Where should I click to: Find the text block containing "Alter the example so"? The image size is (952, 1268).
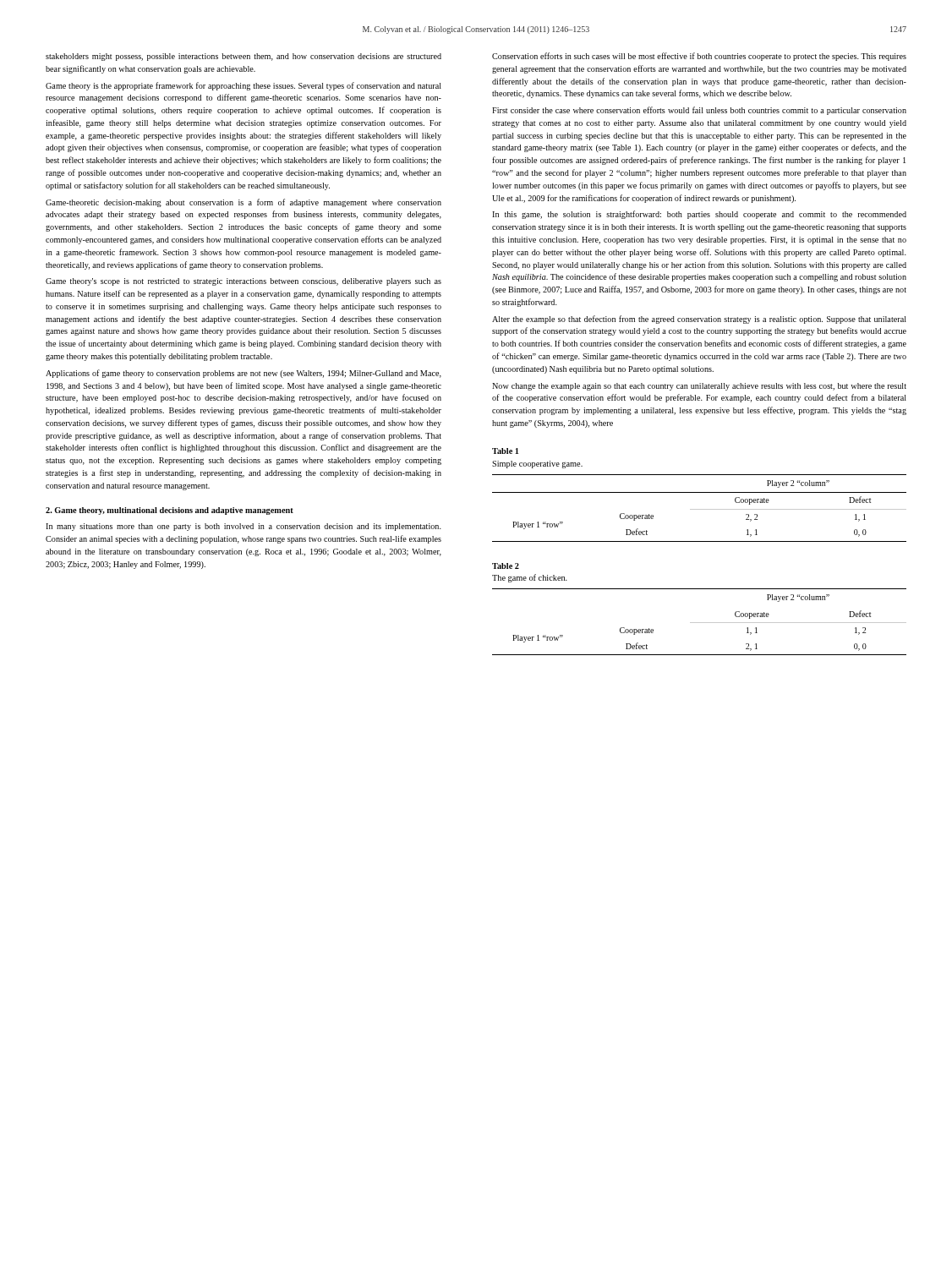(x=699, y=345)
